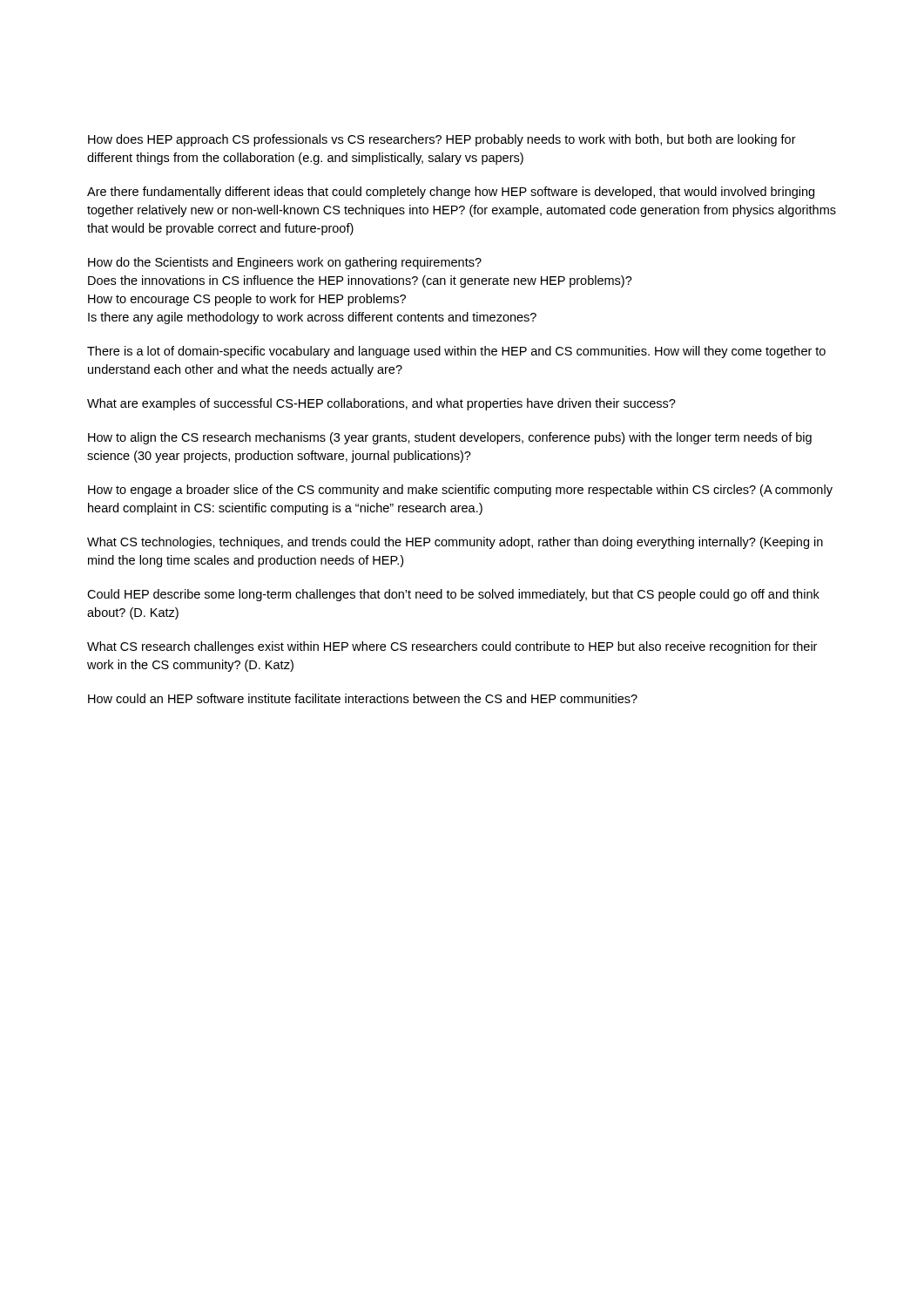Where is the passage that starts "How do the Scientists and Engineers work"?
This screenshot has width=924, height=1307.
pos(360,290)
